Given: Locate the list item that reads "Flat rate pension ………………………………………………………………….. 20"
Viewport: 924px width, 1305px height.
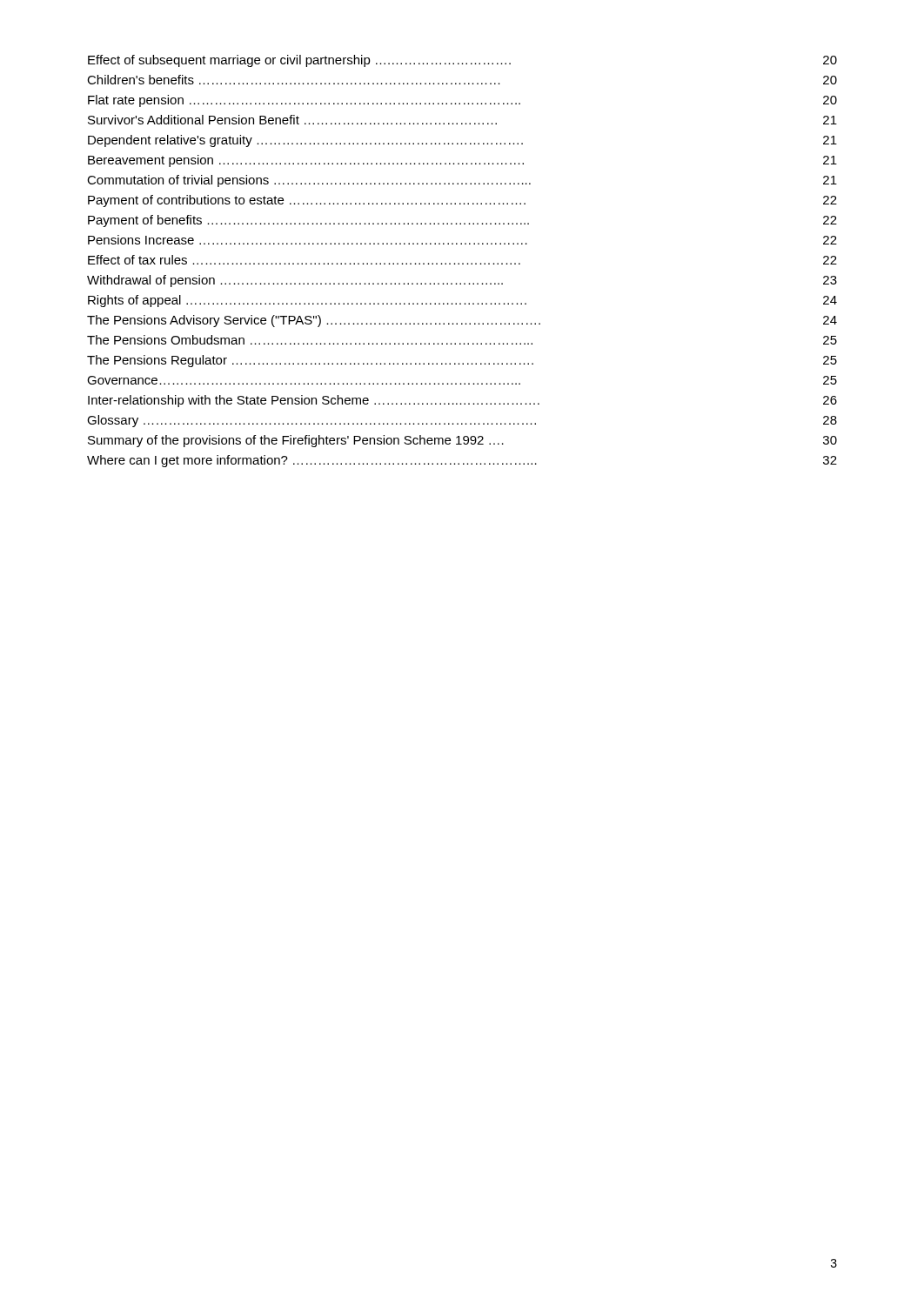Looking at the screenshot, I should point(462,100).
